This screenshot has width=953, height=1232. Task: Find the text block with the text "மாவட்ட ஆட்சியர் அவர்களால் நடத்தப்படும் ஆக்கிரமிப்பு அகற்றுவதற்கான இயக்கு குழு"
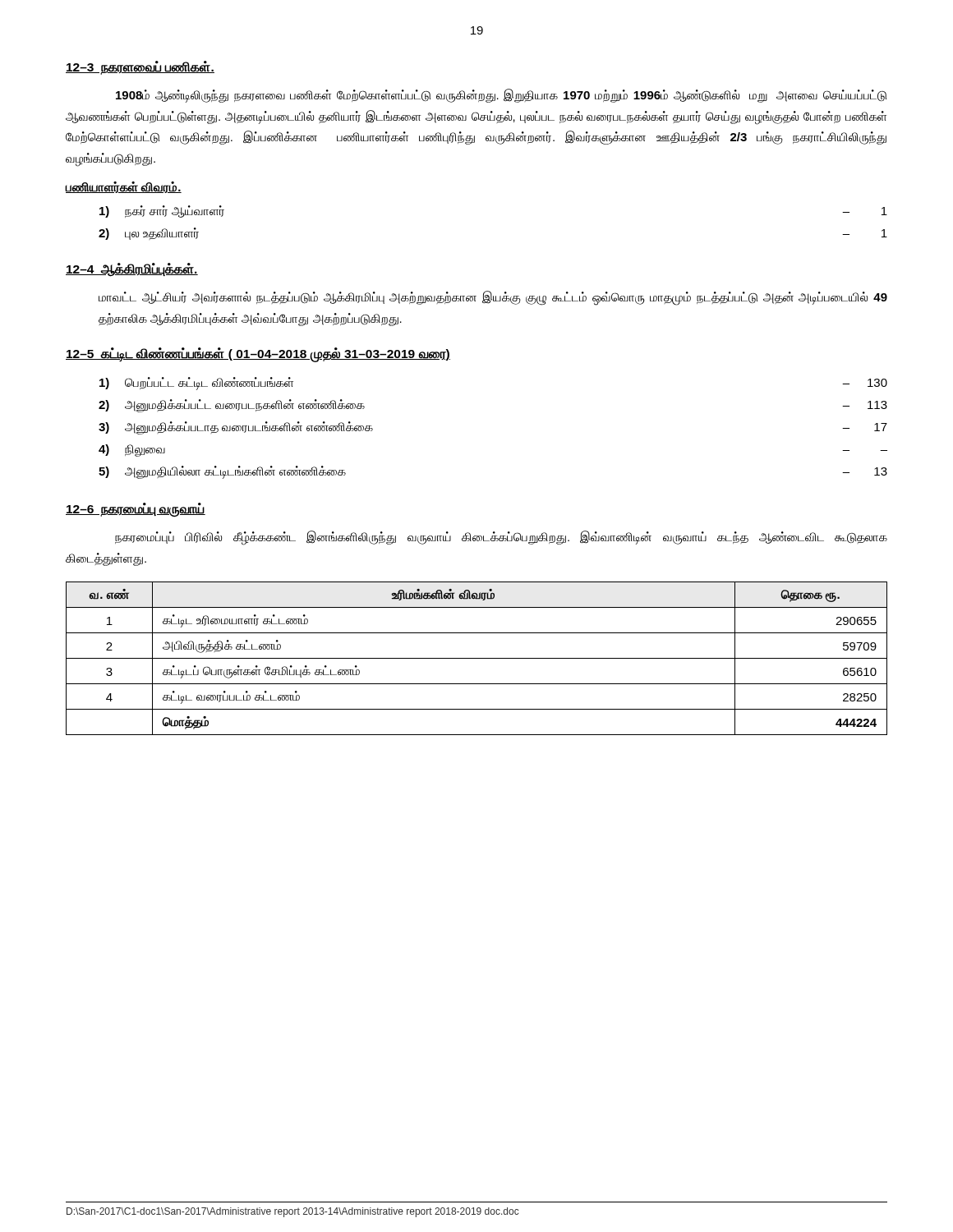(x=493, y=307)
